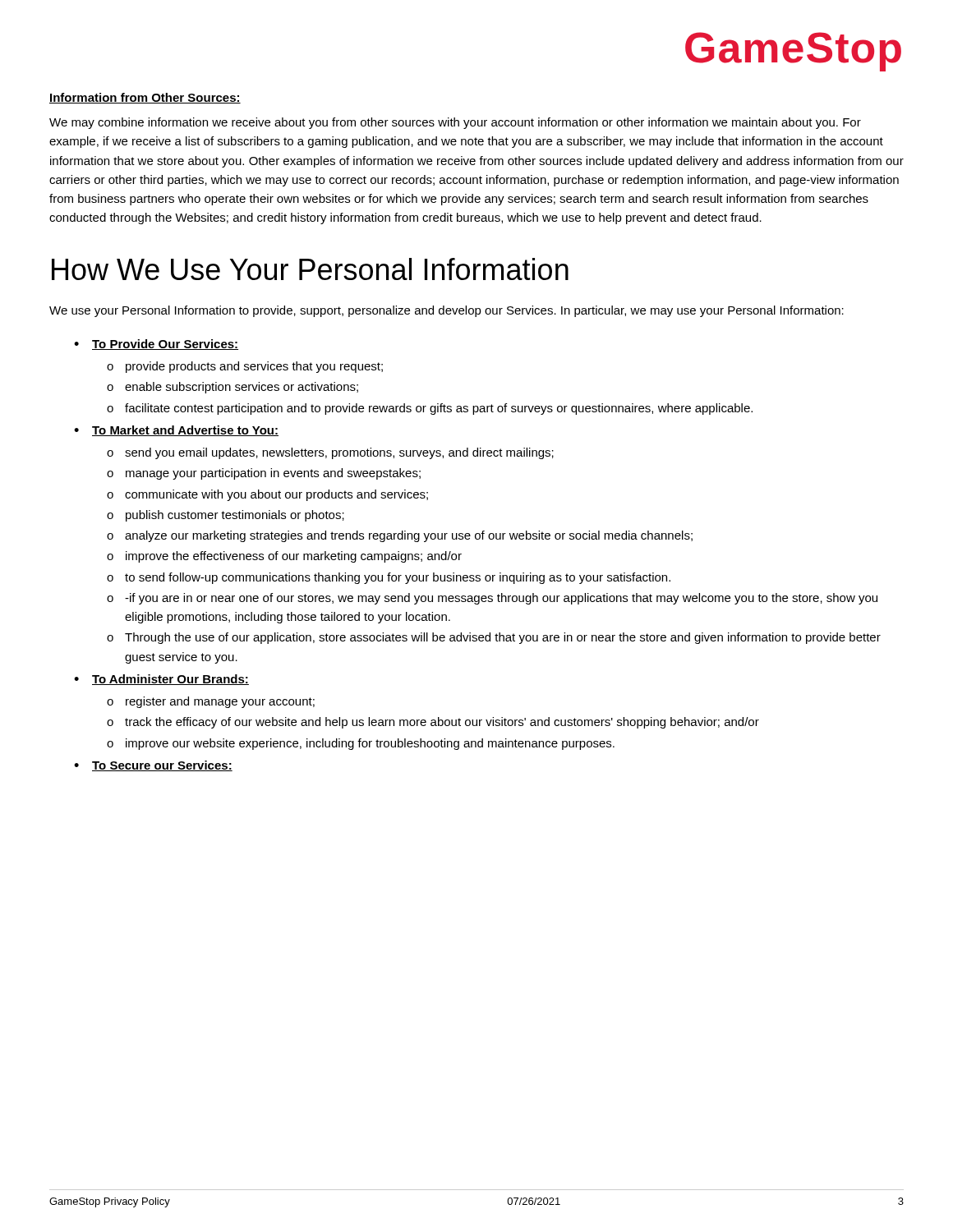Select the text starting "o register and manage your account;"
Image resolution: width=953 pixels, height=1232 pixels.
click(x=211, y=701)
